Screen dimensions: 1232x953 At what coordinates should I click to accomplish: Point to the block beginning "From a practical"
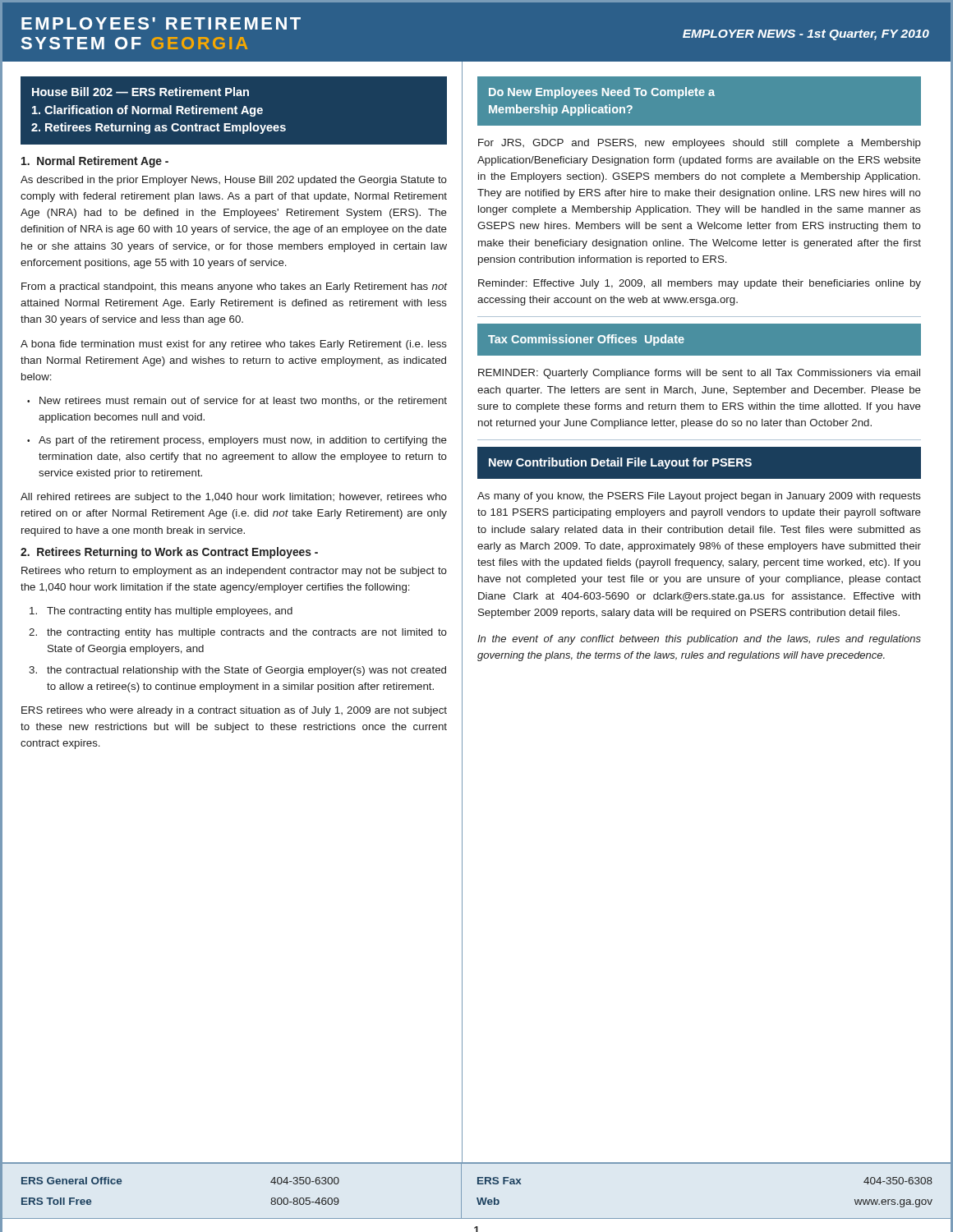pyautogui.click(x=234, y=303)
